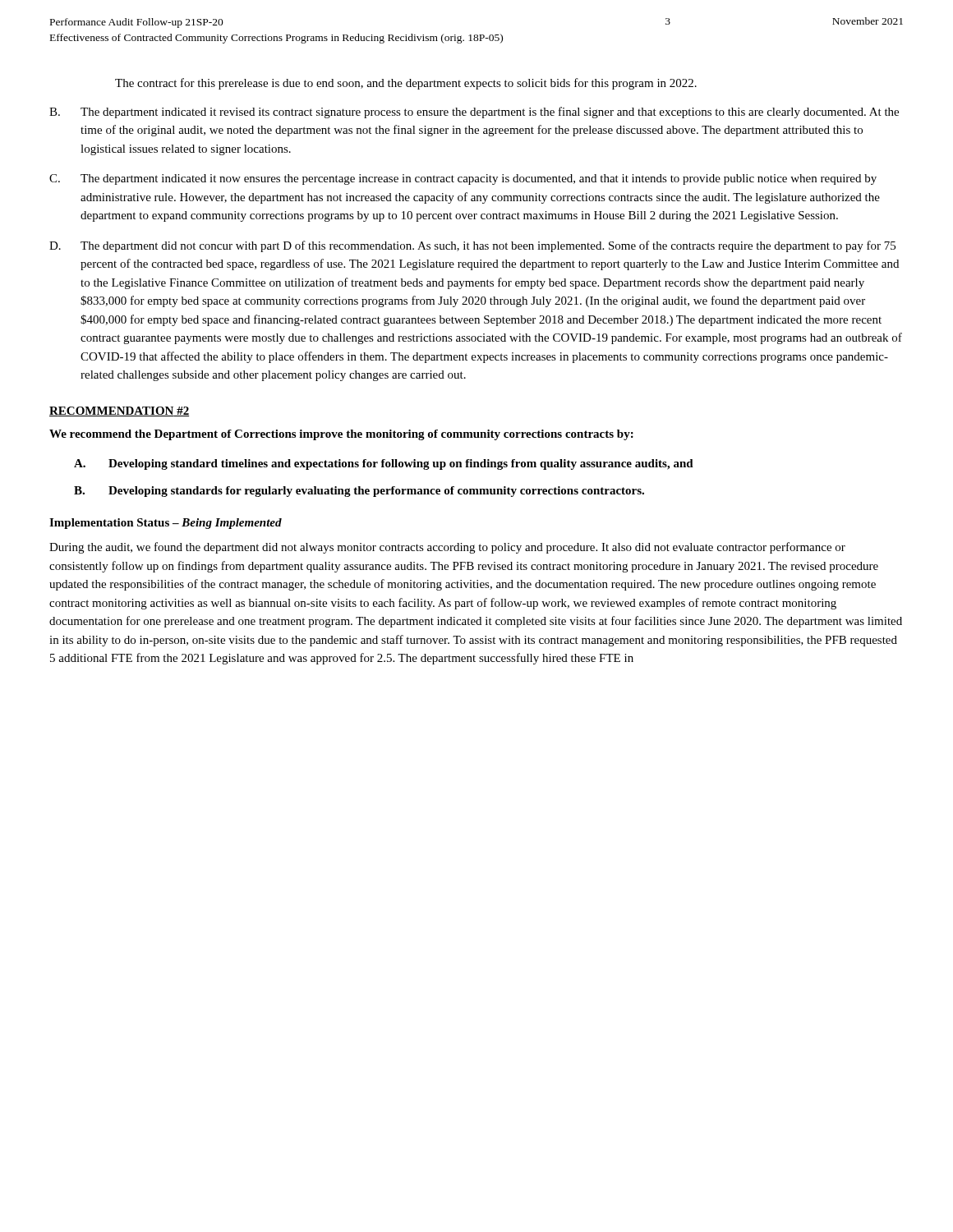Image resolution: width=953 pixels, height=1232 pixels.
Task: Locate the block of text that opens with "C. The department indicated"
Action: [x=476, y=197]
